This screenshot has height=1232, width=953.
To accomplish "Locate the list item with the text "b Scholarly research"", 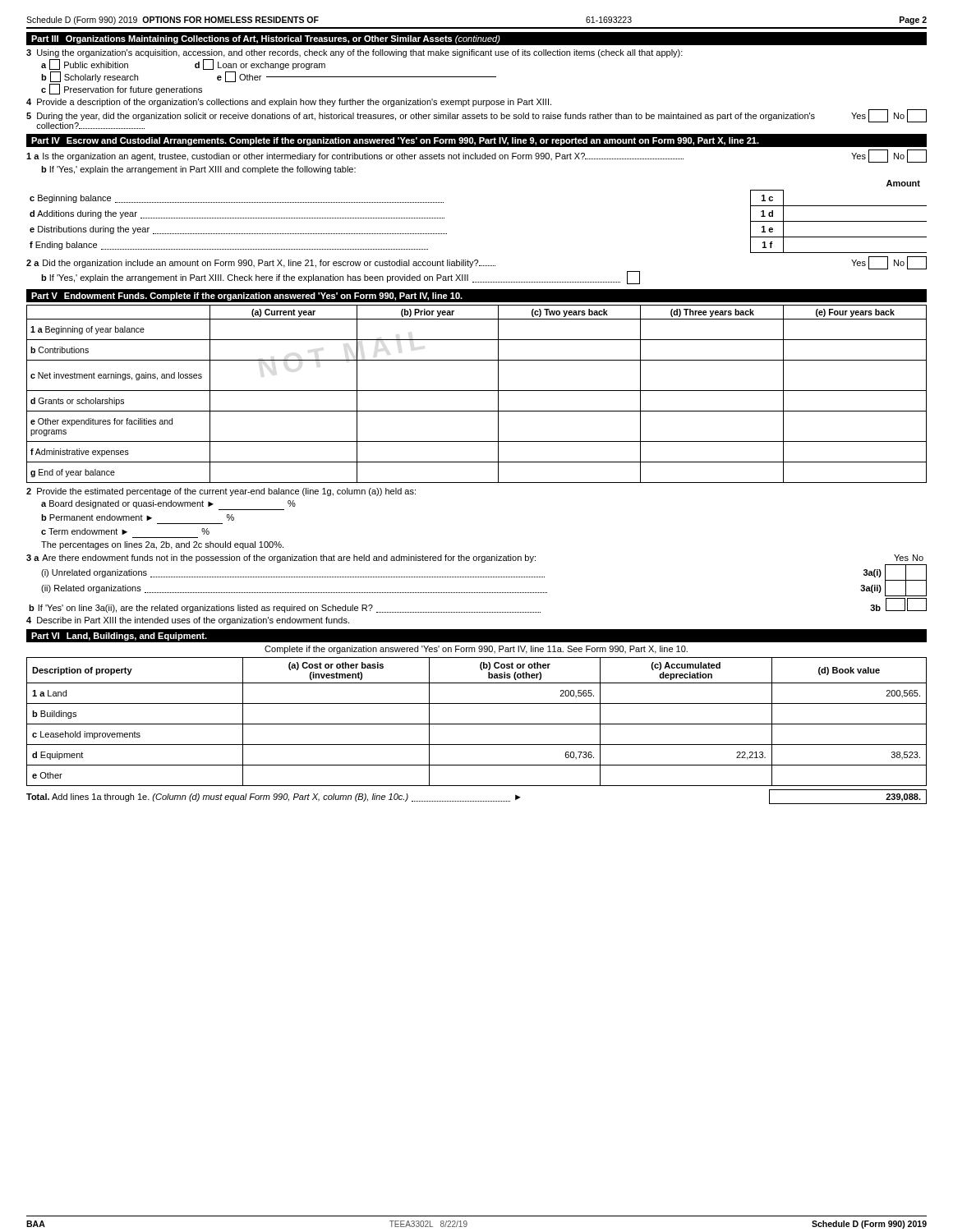I will click(269, 77).
